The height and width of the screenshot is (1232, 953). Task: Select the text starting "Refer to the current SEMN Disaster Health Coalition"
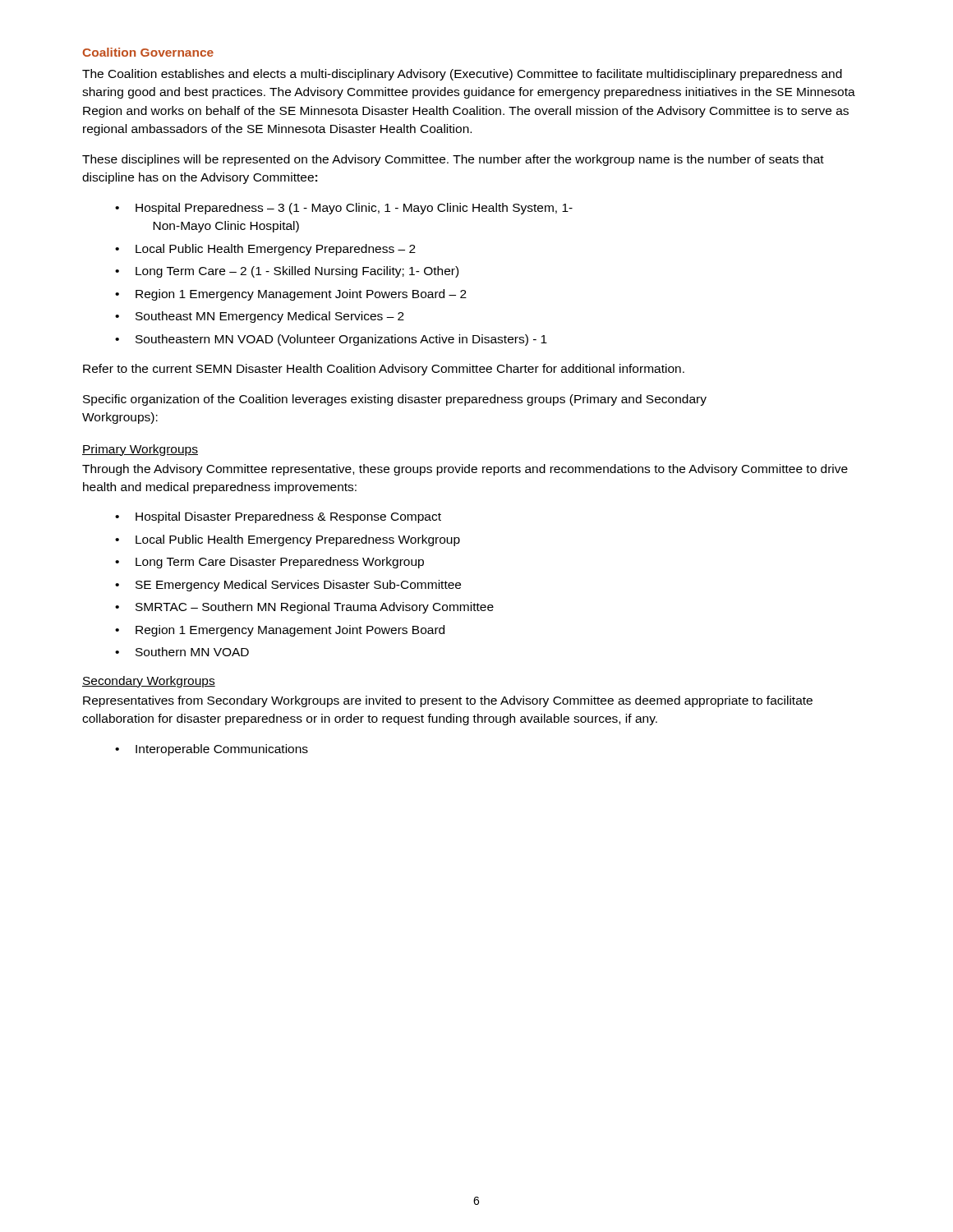(x=384, y=368)
